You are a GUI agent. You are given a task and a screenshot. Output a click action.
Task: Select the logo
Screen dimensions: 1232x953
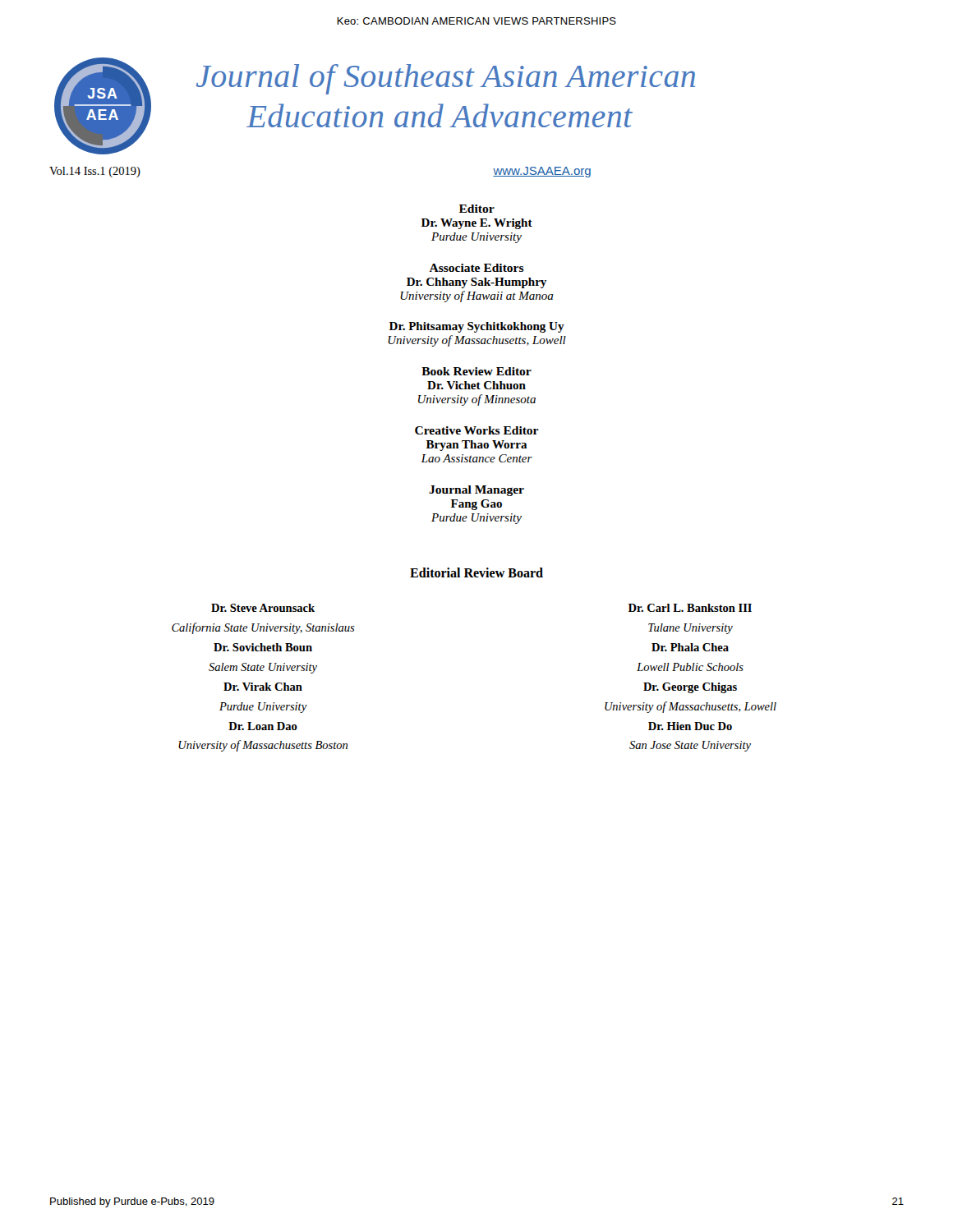click(115, 106)
